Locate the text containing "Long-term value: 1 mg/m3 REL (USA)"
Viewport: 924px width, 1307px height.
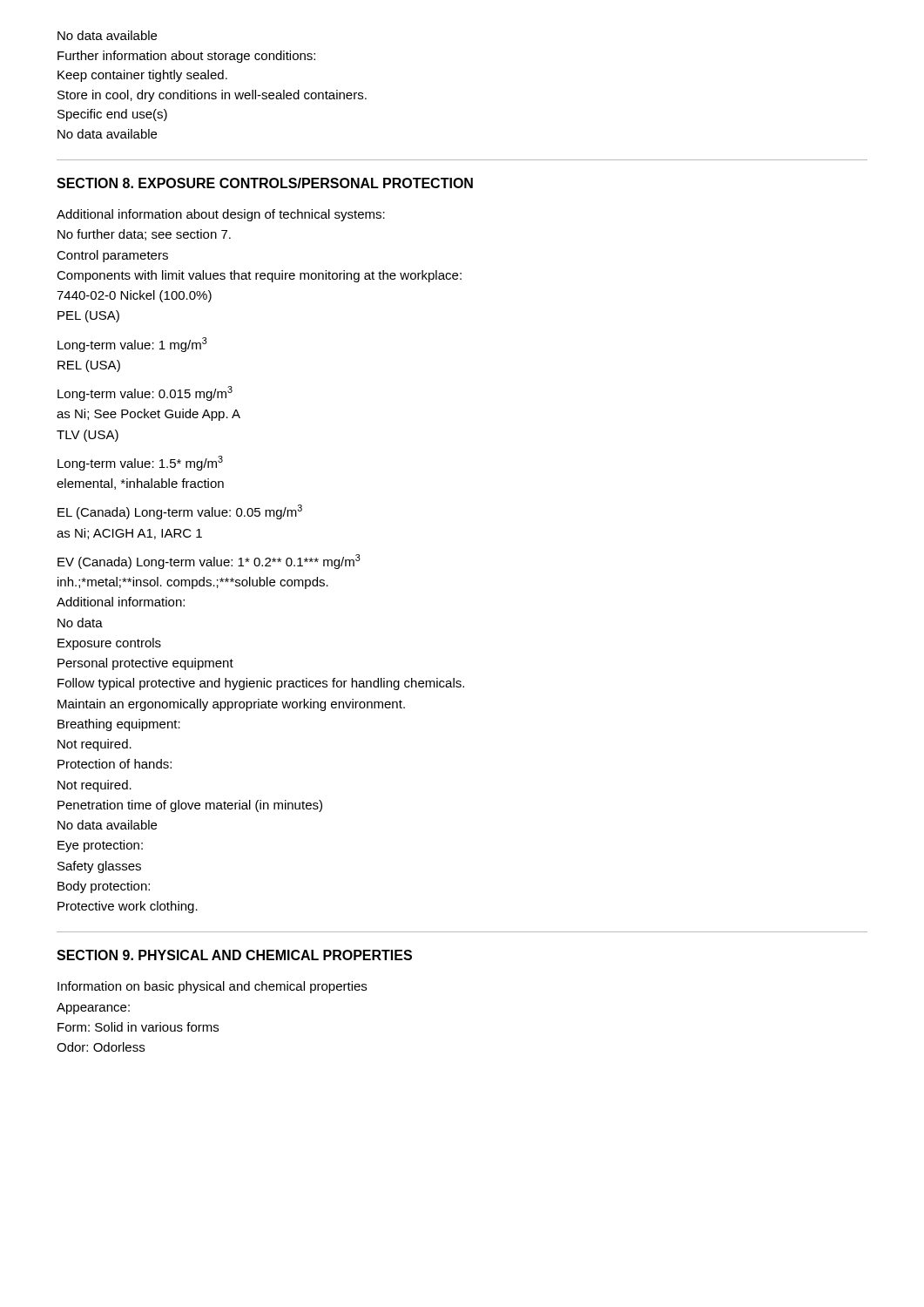[x=132, y=353]
